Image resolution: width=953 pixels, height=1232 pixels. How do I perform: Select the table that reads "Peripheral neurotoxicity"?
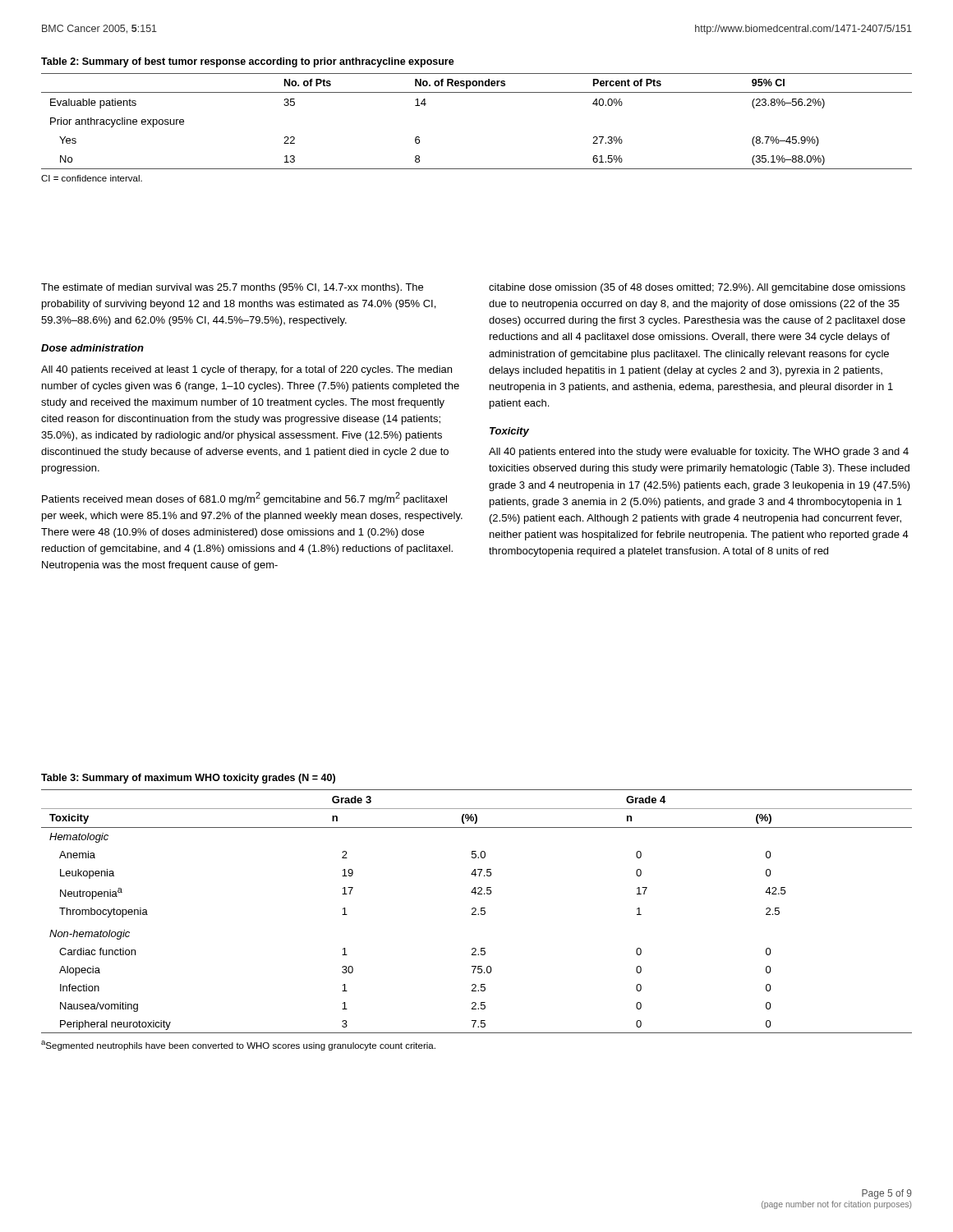click(476, 911)
